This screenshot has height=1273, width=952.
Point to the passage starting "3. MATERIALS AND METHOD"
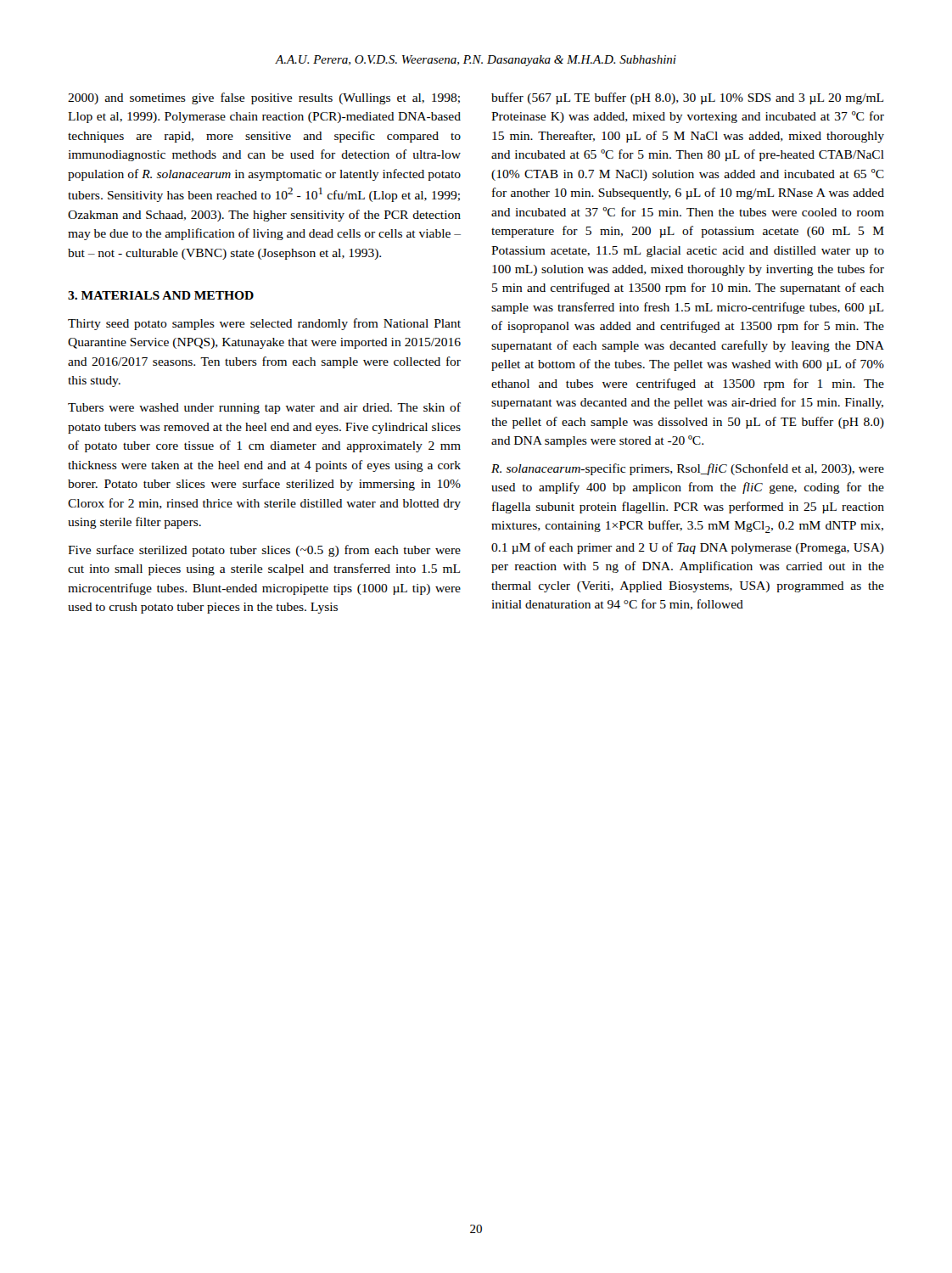[161, 295]
